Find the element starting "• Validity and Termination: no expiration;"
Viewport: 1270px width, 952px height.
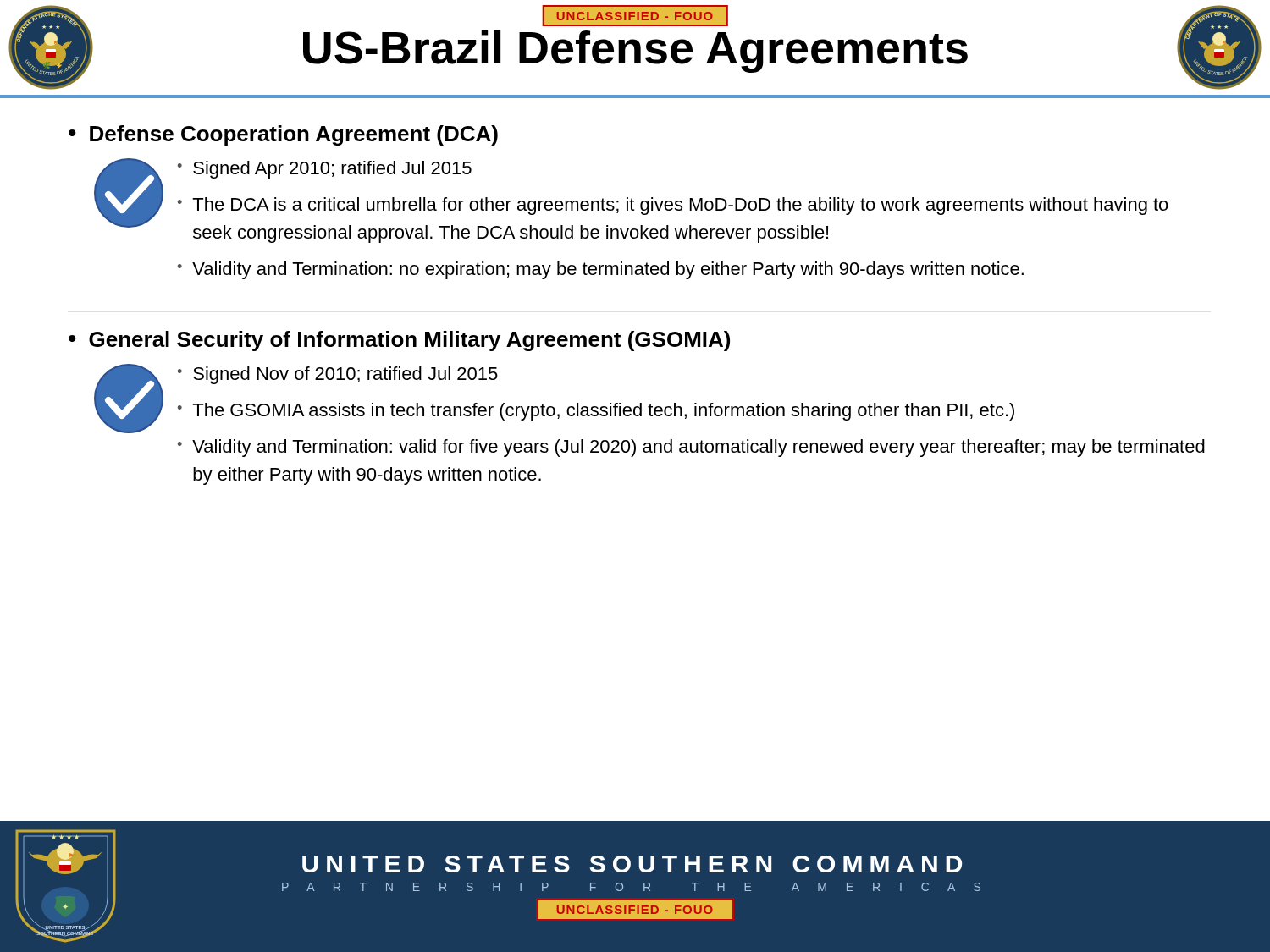click(601, 269)
